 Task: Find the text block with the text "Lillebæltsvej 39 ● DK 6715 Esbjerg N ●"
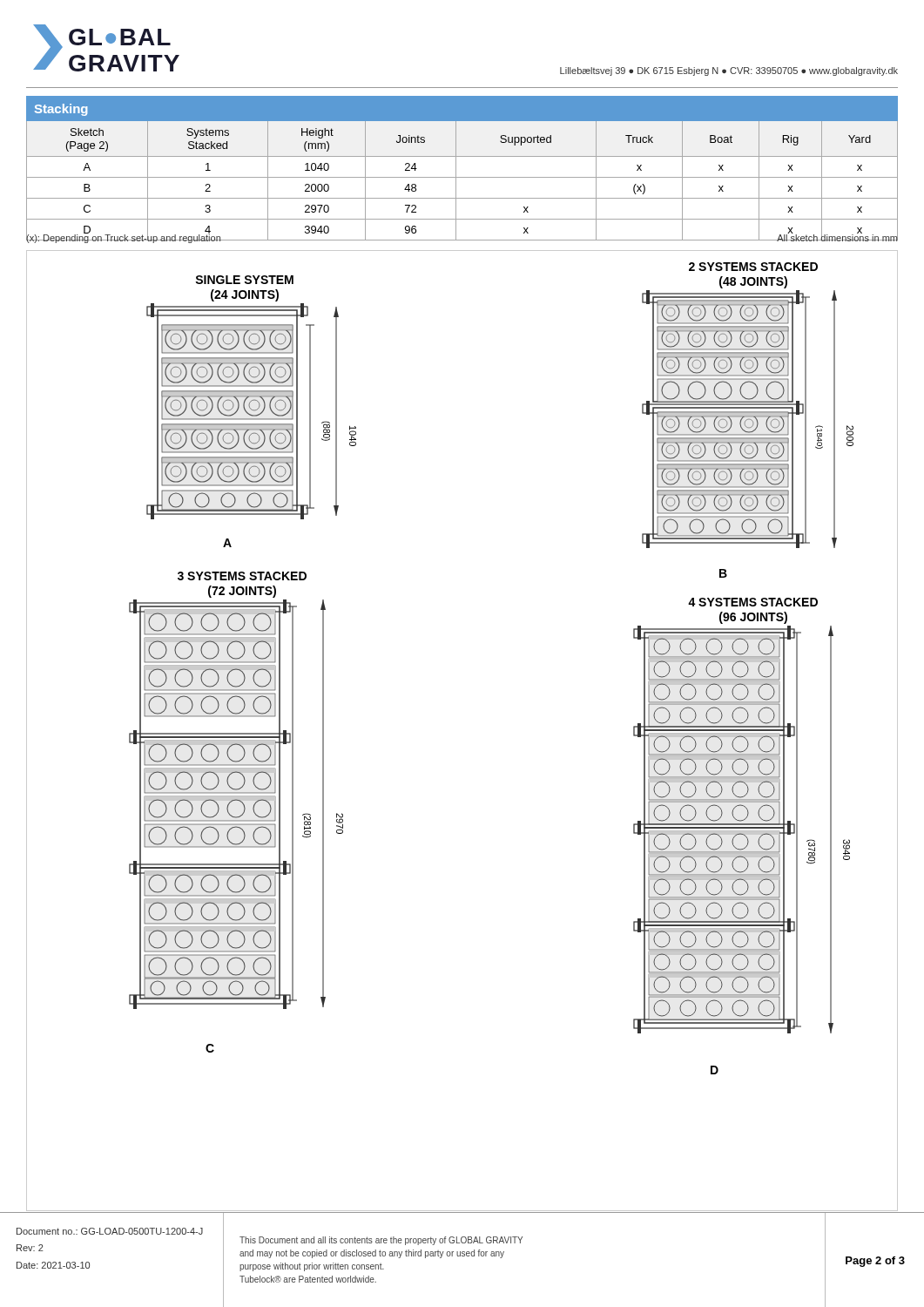729,71
